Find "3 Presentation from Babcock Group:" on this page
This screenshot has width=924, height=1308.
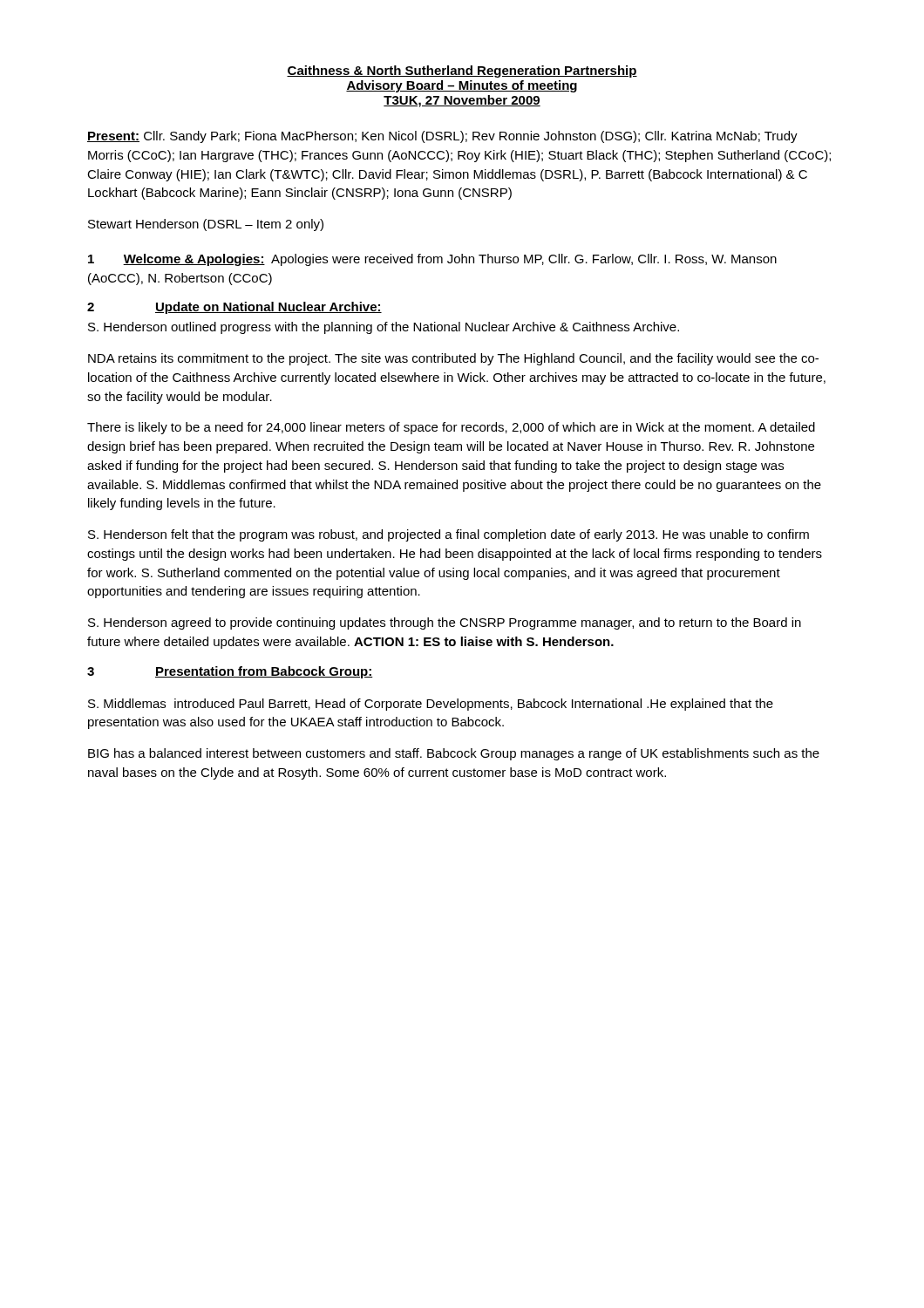(230, 671)
